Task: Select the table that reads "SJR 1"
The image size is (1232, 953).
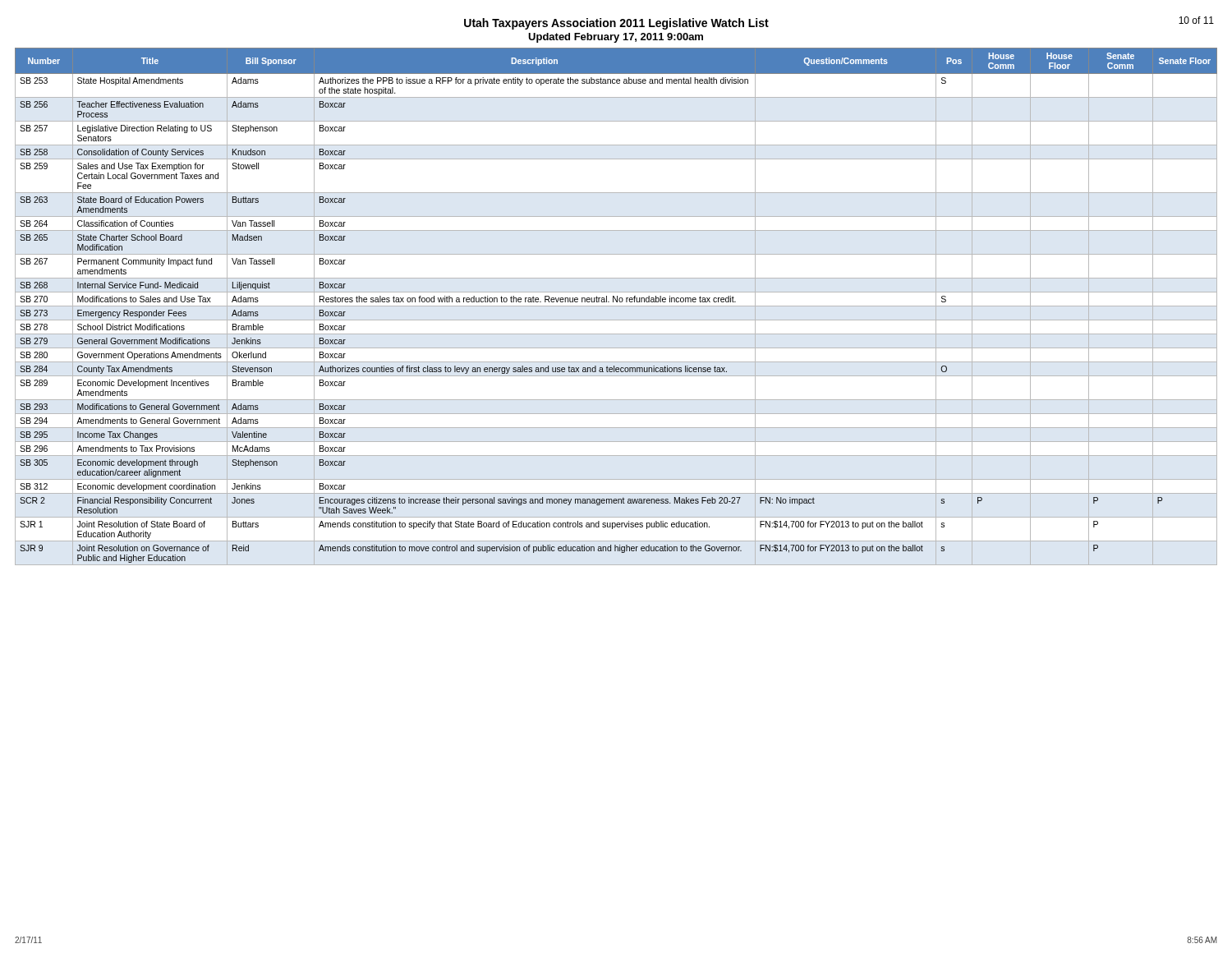Action: (x=616, y=306)
